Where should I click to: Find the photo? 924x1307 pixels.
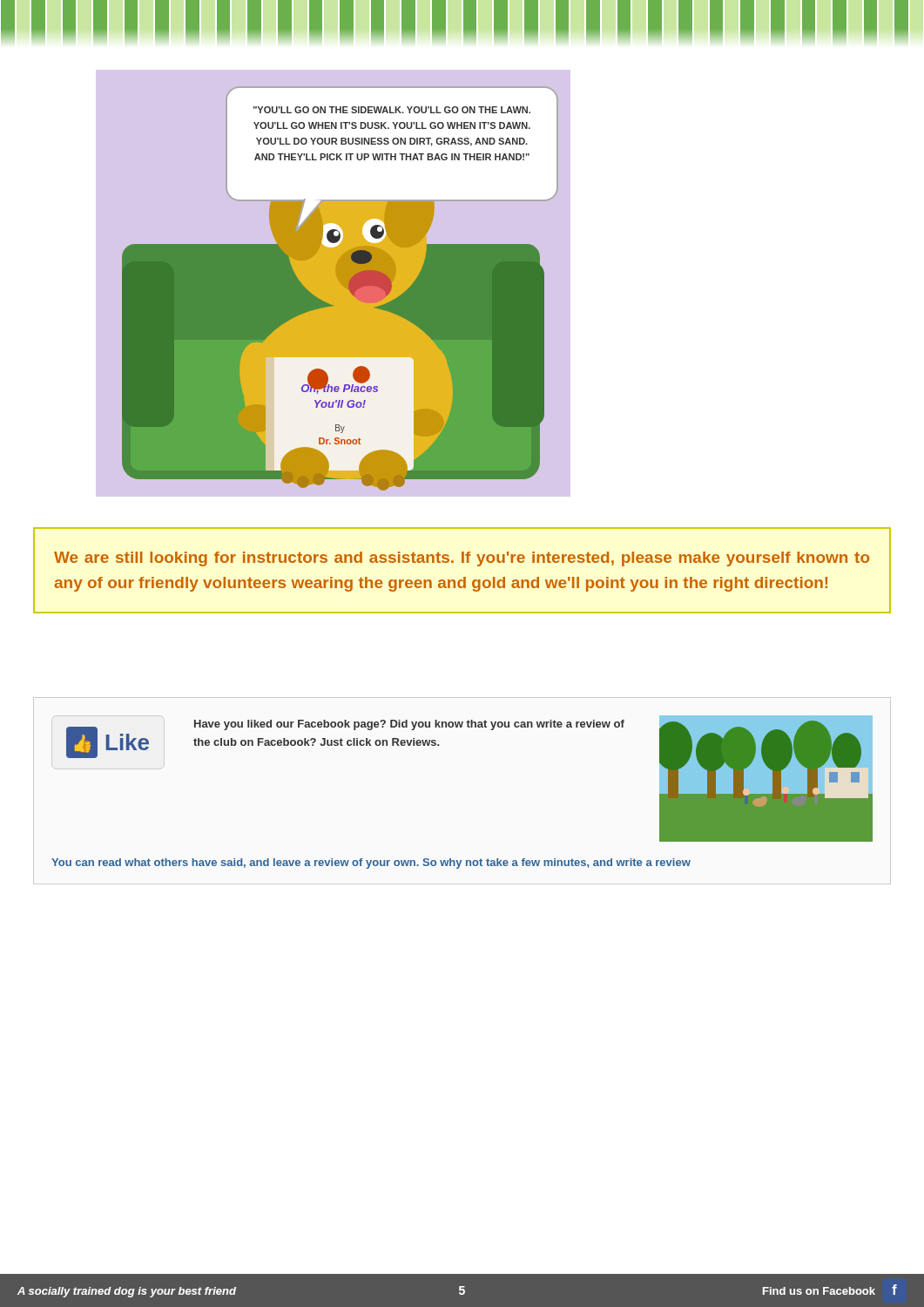[x=766, y=779]
